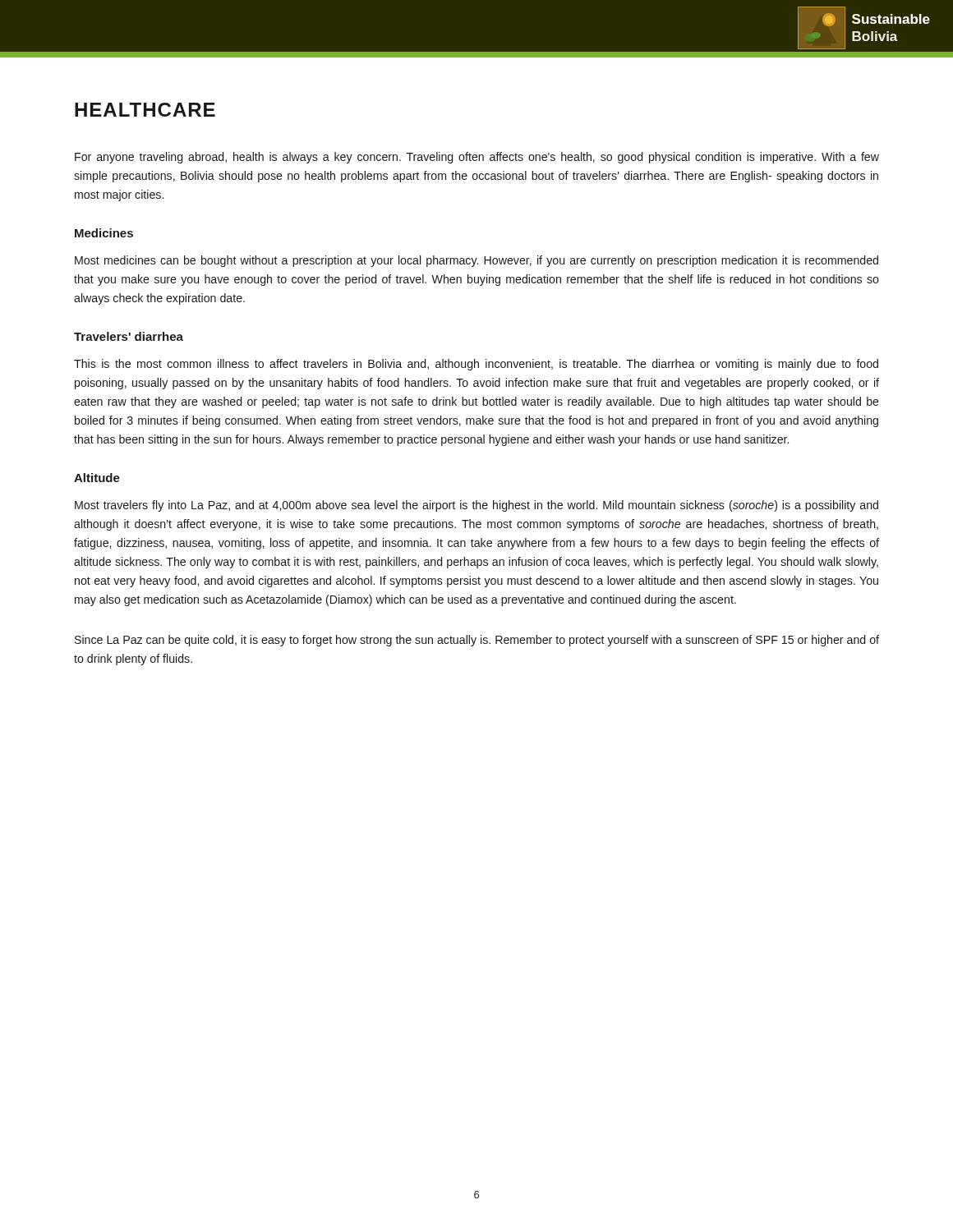Screen dimensions: 1232x953
Task: Locate the text block that reads "Most medicines can"
Action: (x=476, y=279)
